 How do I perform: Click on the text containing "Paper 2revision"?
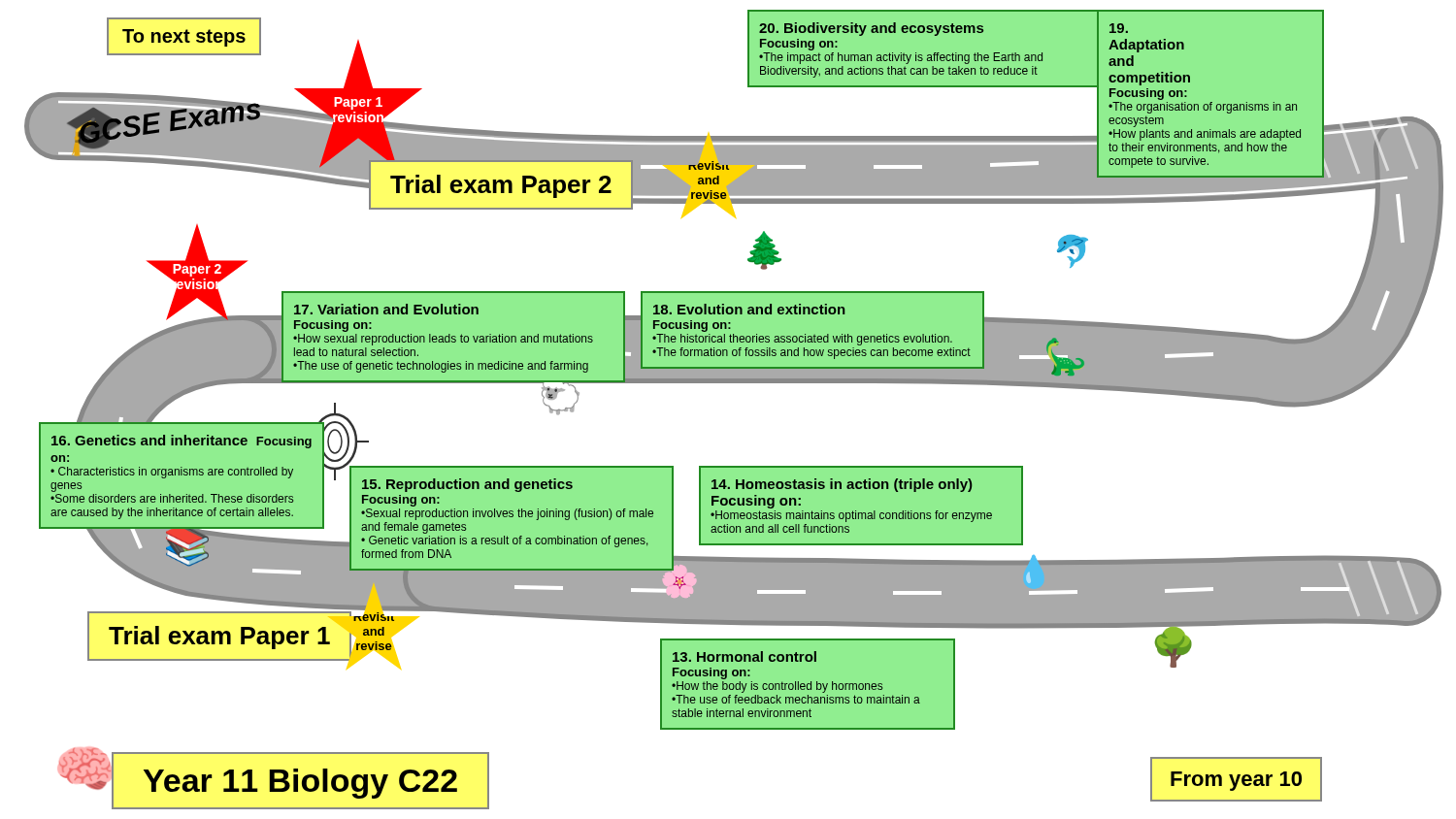coord(197,277)
